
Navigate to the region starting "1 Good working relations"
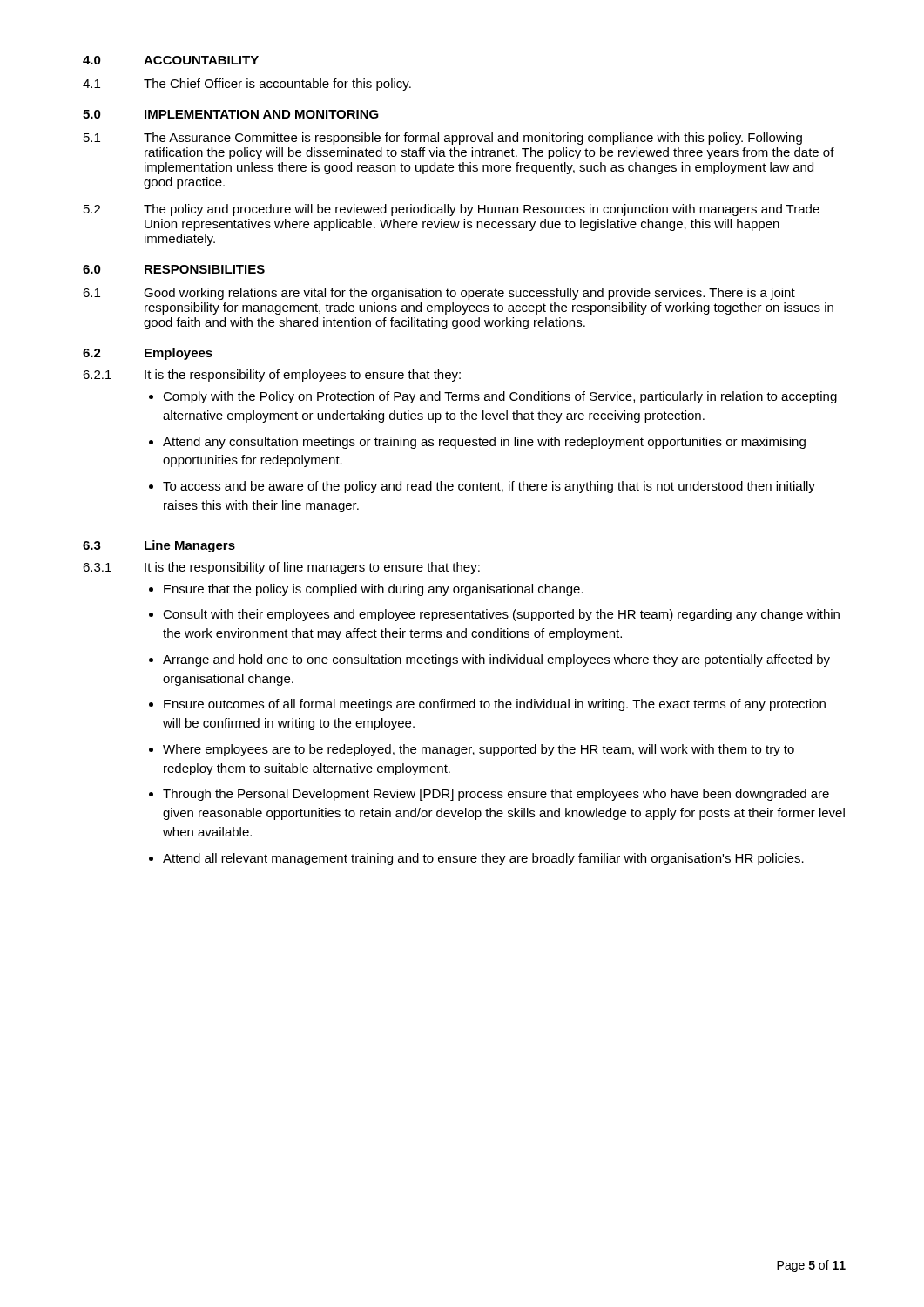[x=464, y=307]
